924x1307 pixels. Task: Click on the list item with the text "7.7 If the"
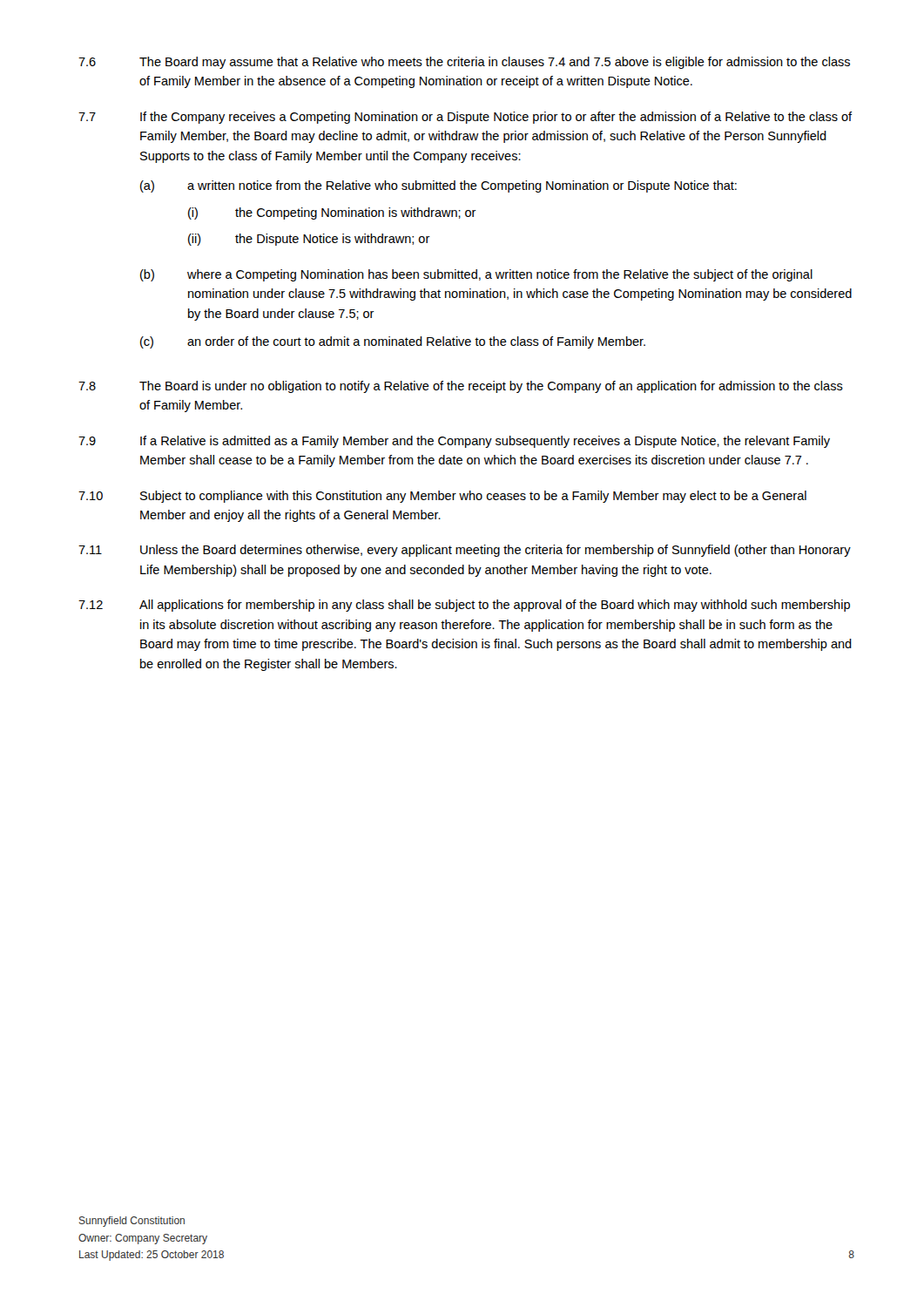point(465,118)
